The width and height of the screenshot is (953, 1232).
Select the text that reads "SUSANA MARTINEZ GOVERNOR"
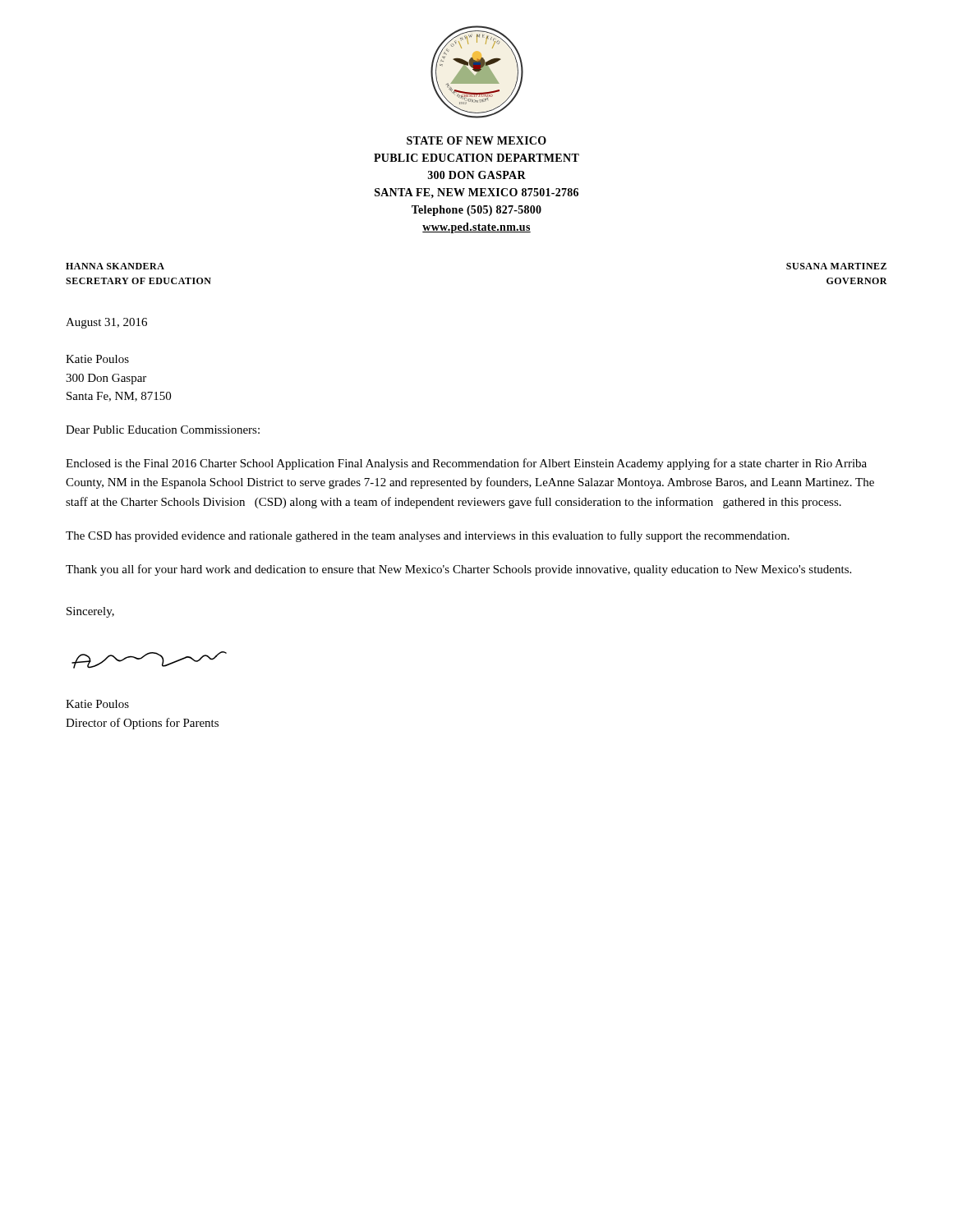click(837, 274)
